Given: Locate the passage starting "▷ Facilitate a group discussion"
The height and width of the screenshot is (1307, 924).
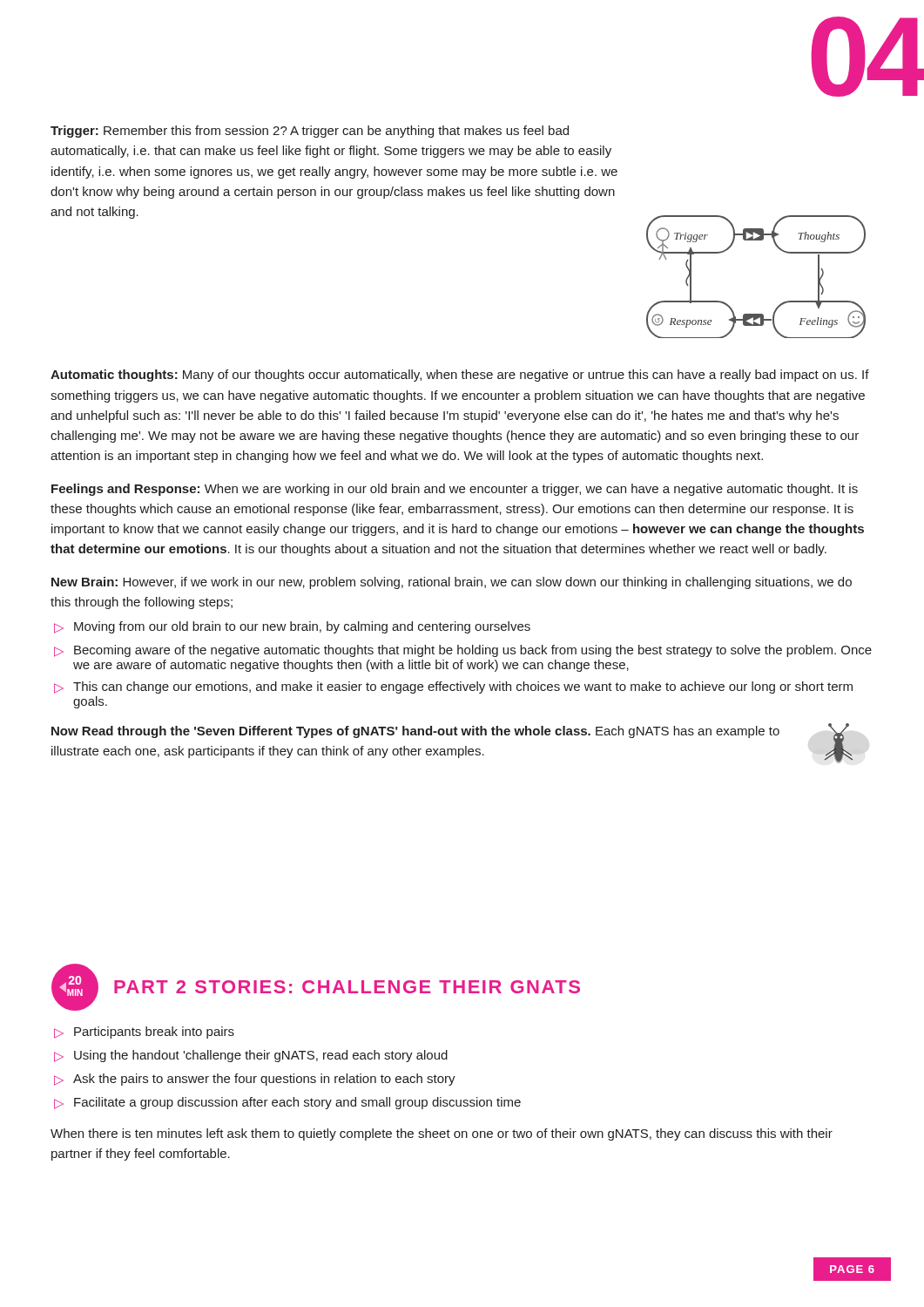Looking at the screenshot, I should click(x=288, y=1102).
